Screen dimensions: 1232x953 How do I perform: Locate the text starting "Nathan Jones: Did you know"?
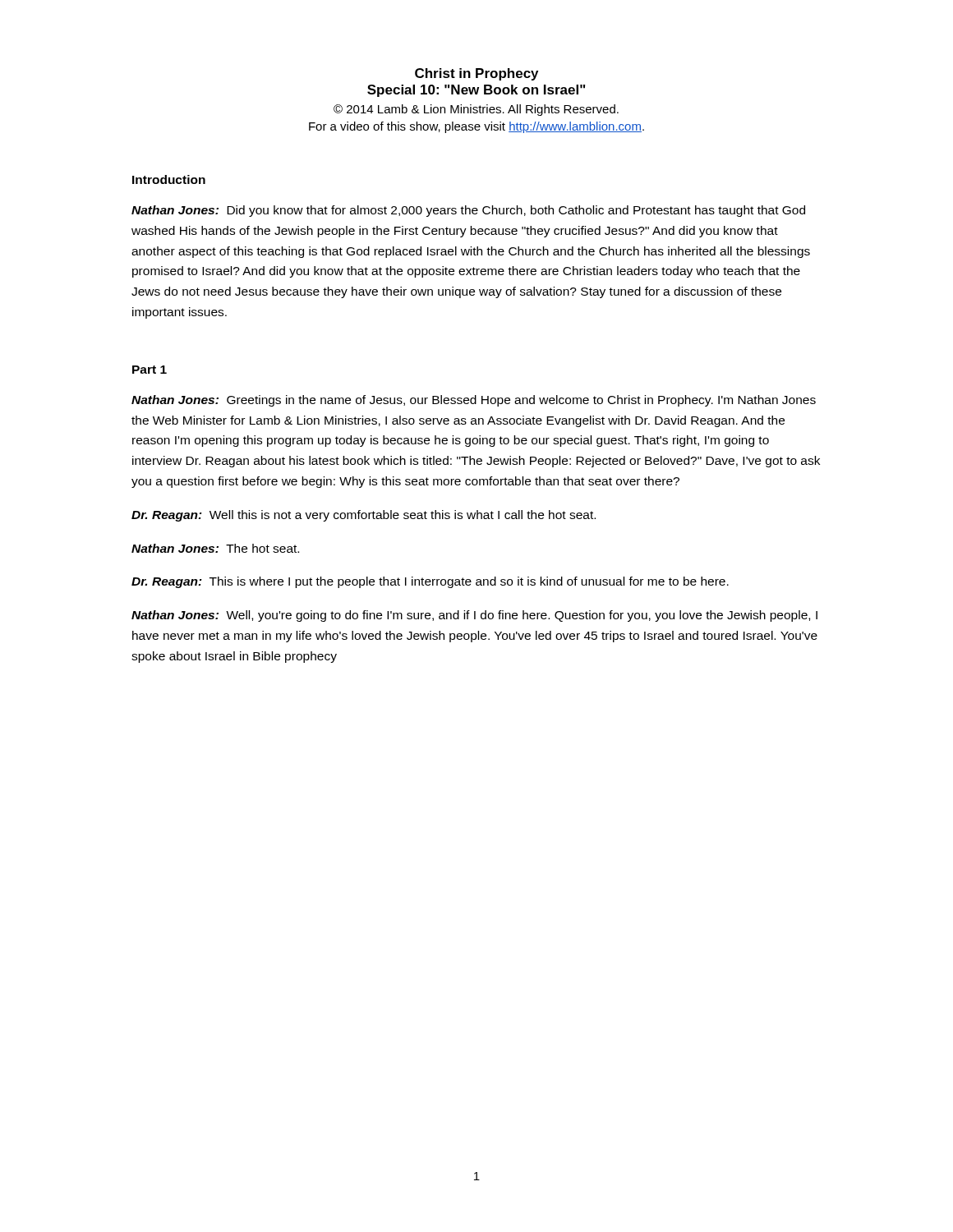click(x=471, y=261)
